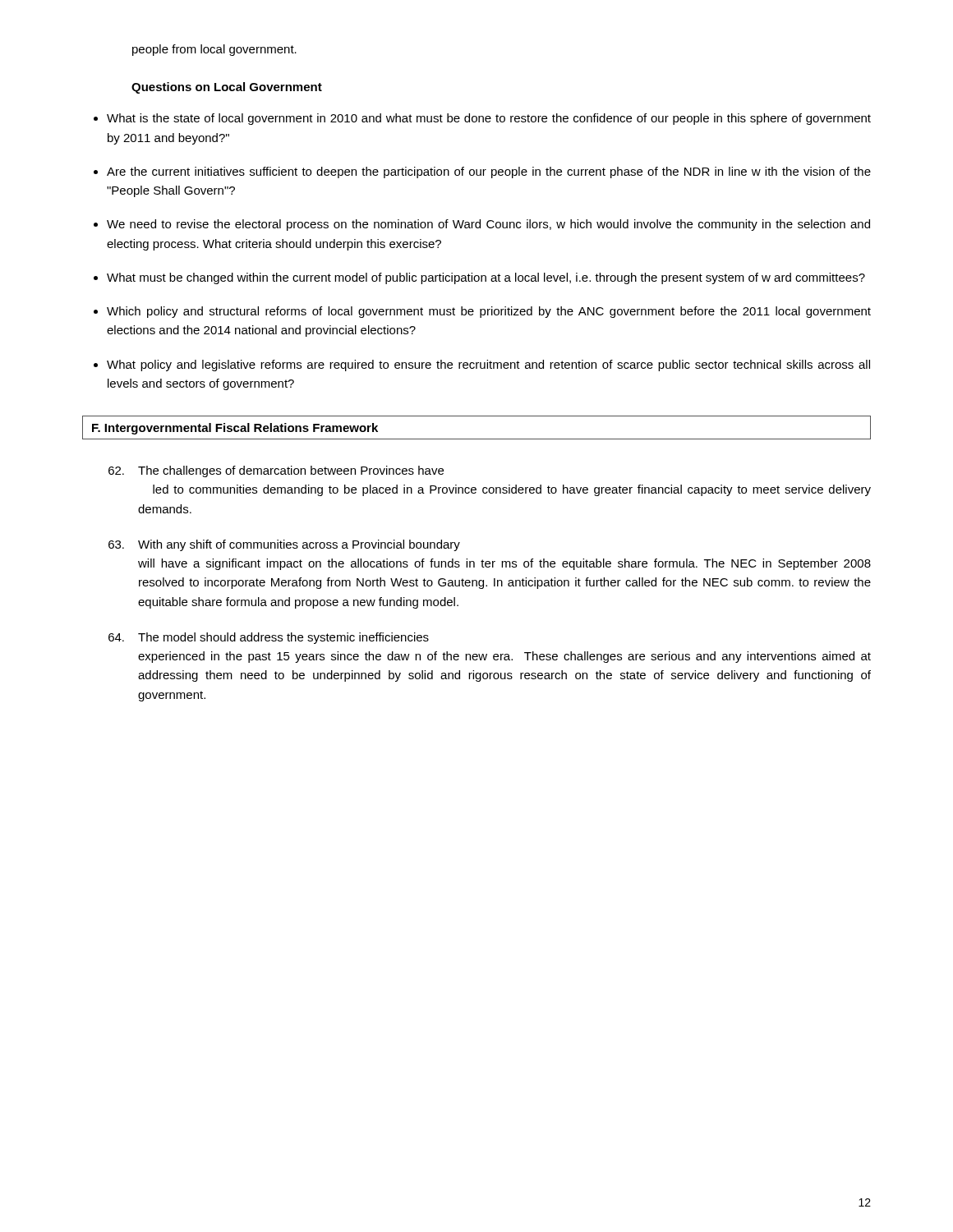Select the block starting "people from local government."
This screenshot has height=1232, width=953.
pyautogui.click(x=214, y=49)
